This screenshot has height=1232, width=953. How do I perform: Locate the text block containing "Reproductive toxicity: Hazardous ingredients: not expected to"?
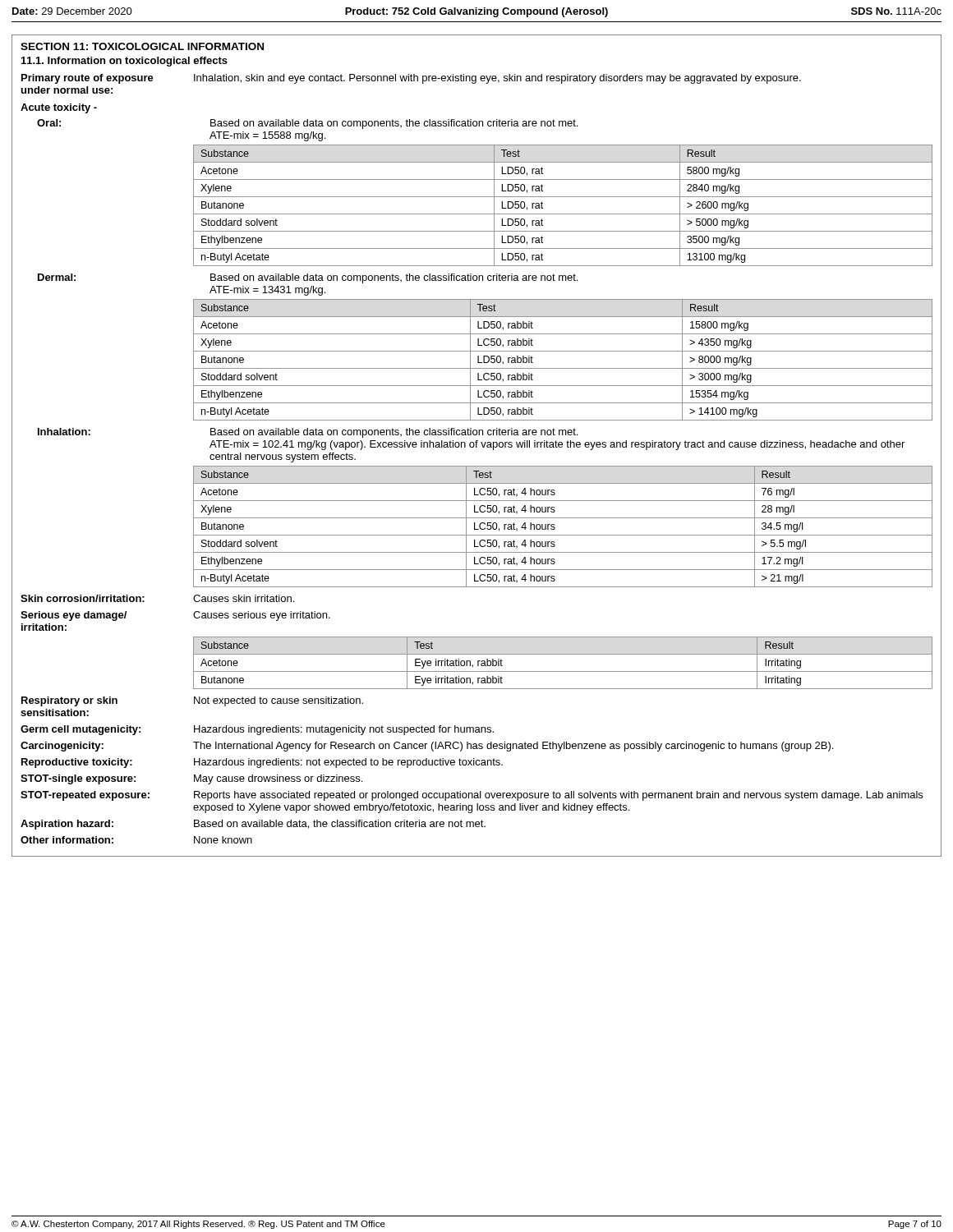click(476, 762)
